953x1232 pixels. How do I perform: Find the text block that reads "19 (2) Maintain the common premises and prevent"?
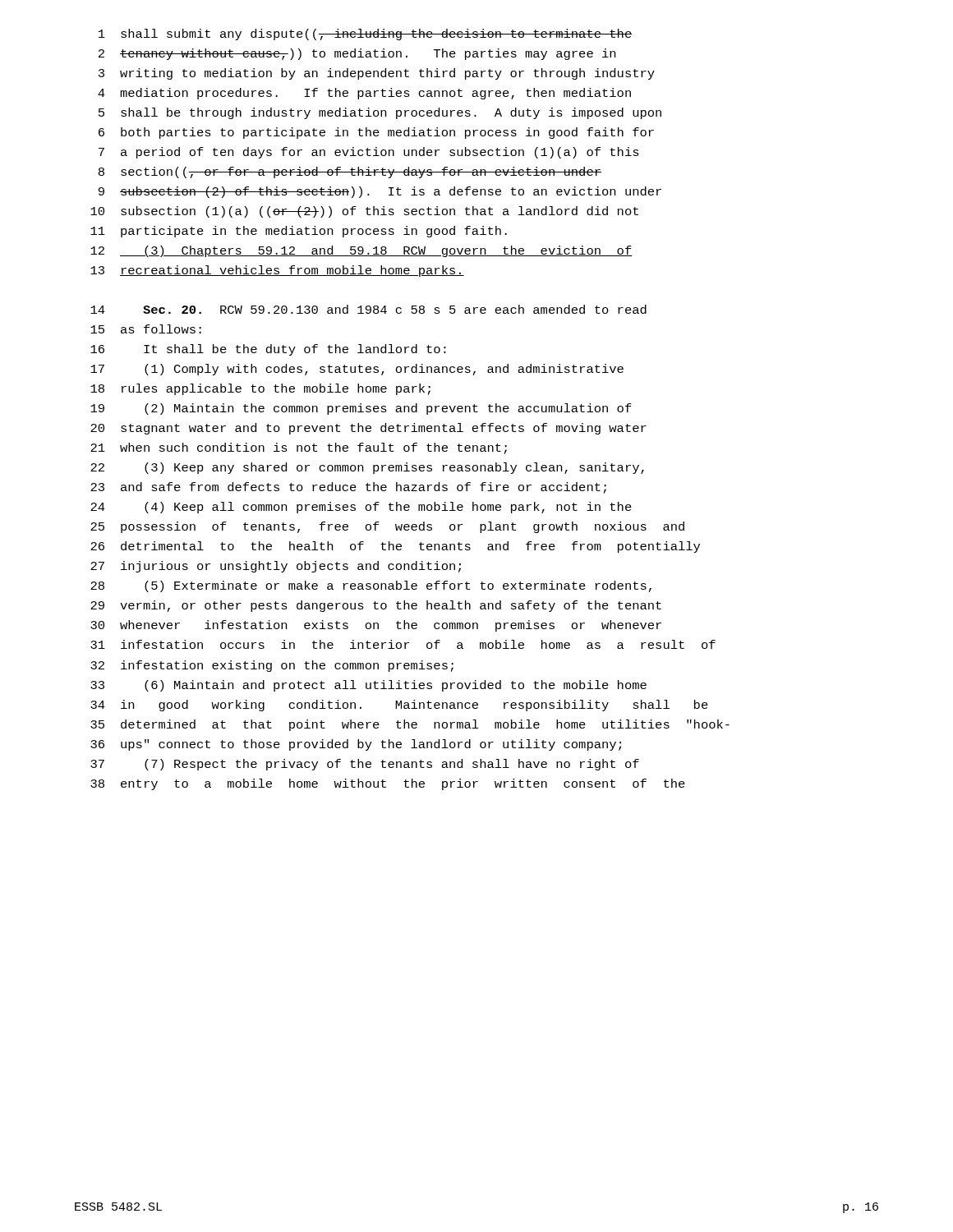tap(476, 429)
